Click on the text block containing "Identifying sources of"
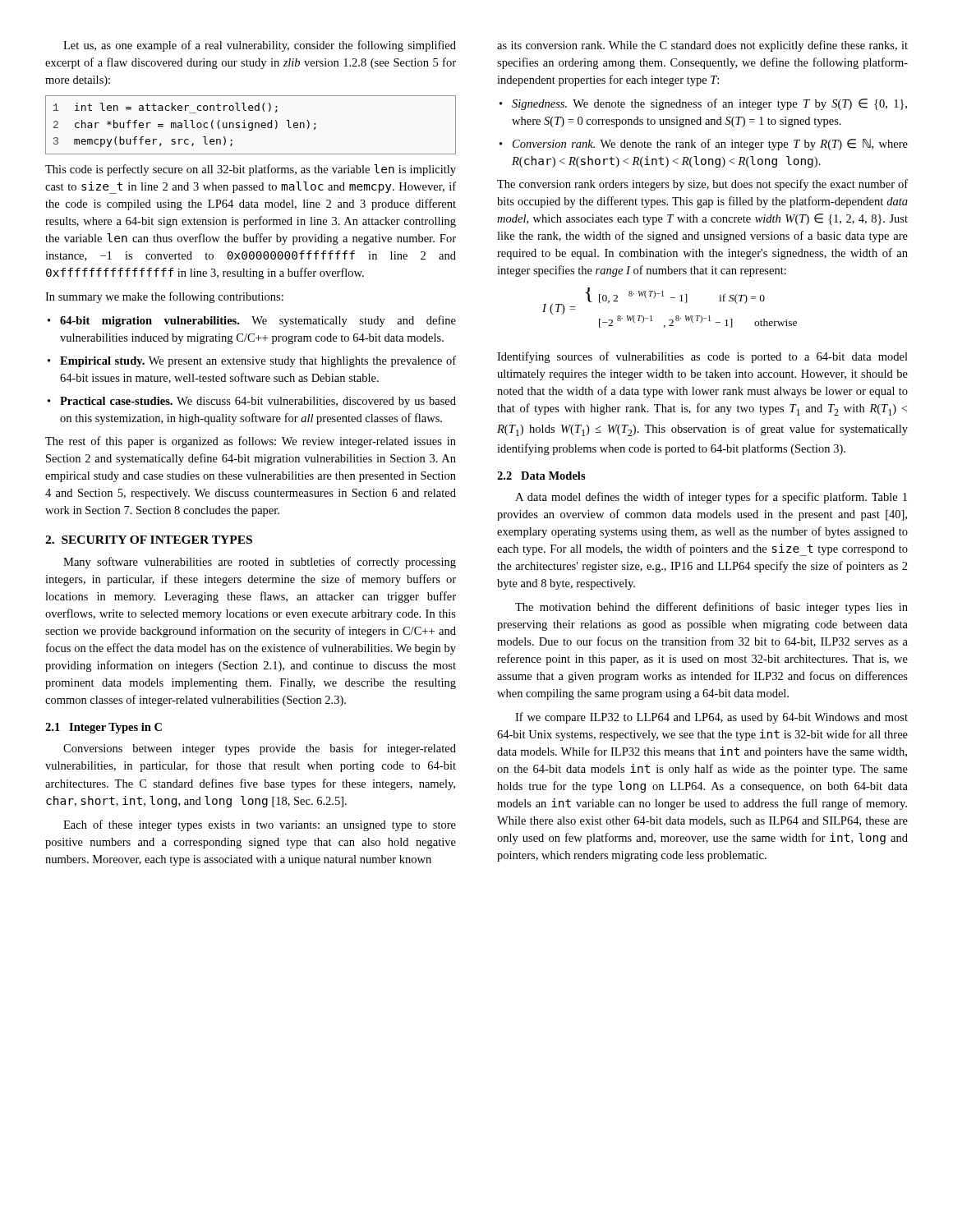 tap(702, 403)
